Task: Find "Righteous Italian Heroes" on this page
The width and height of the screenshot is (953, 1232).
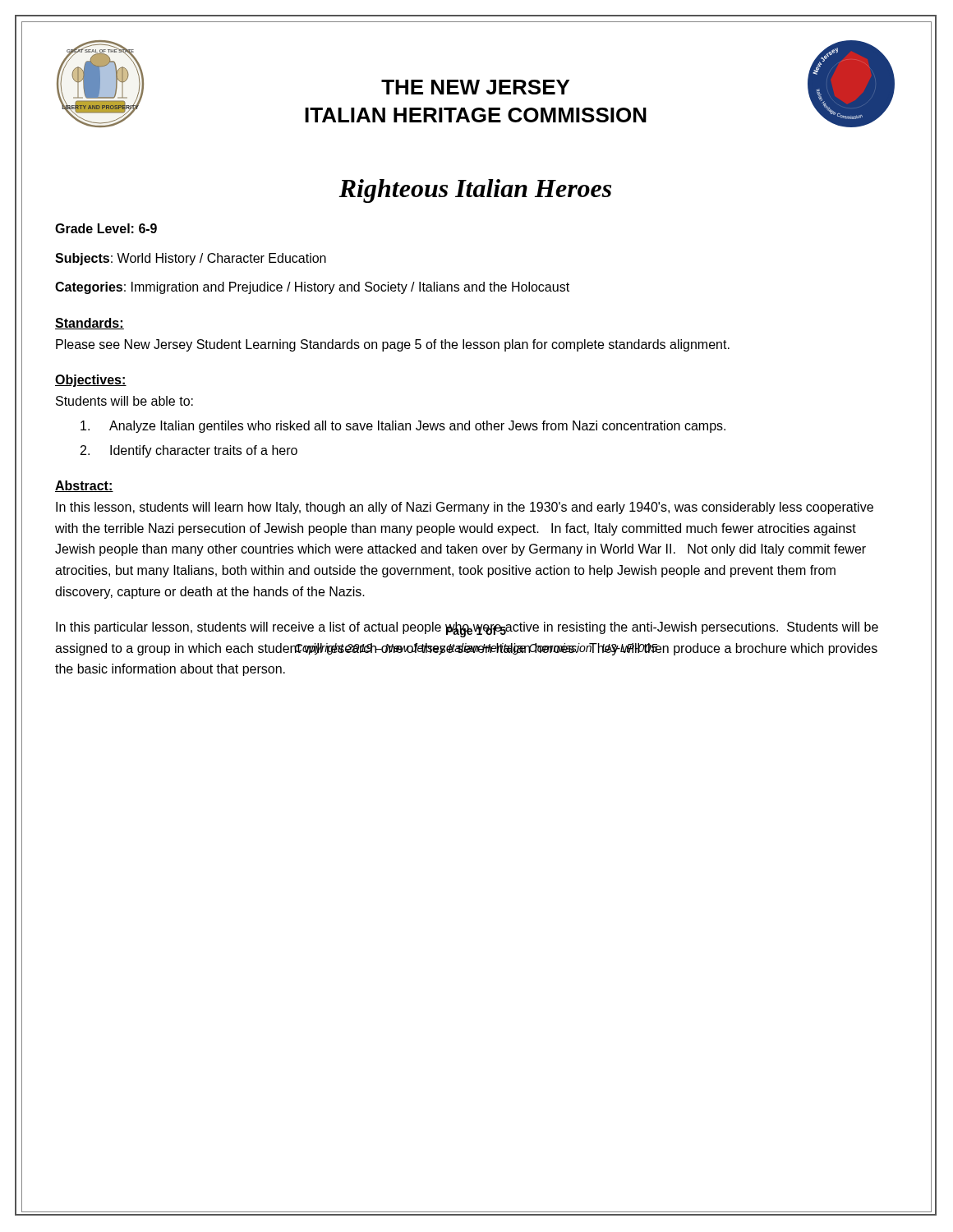Action: (x=476, y=188)
